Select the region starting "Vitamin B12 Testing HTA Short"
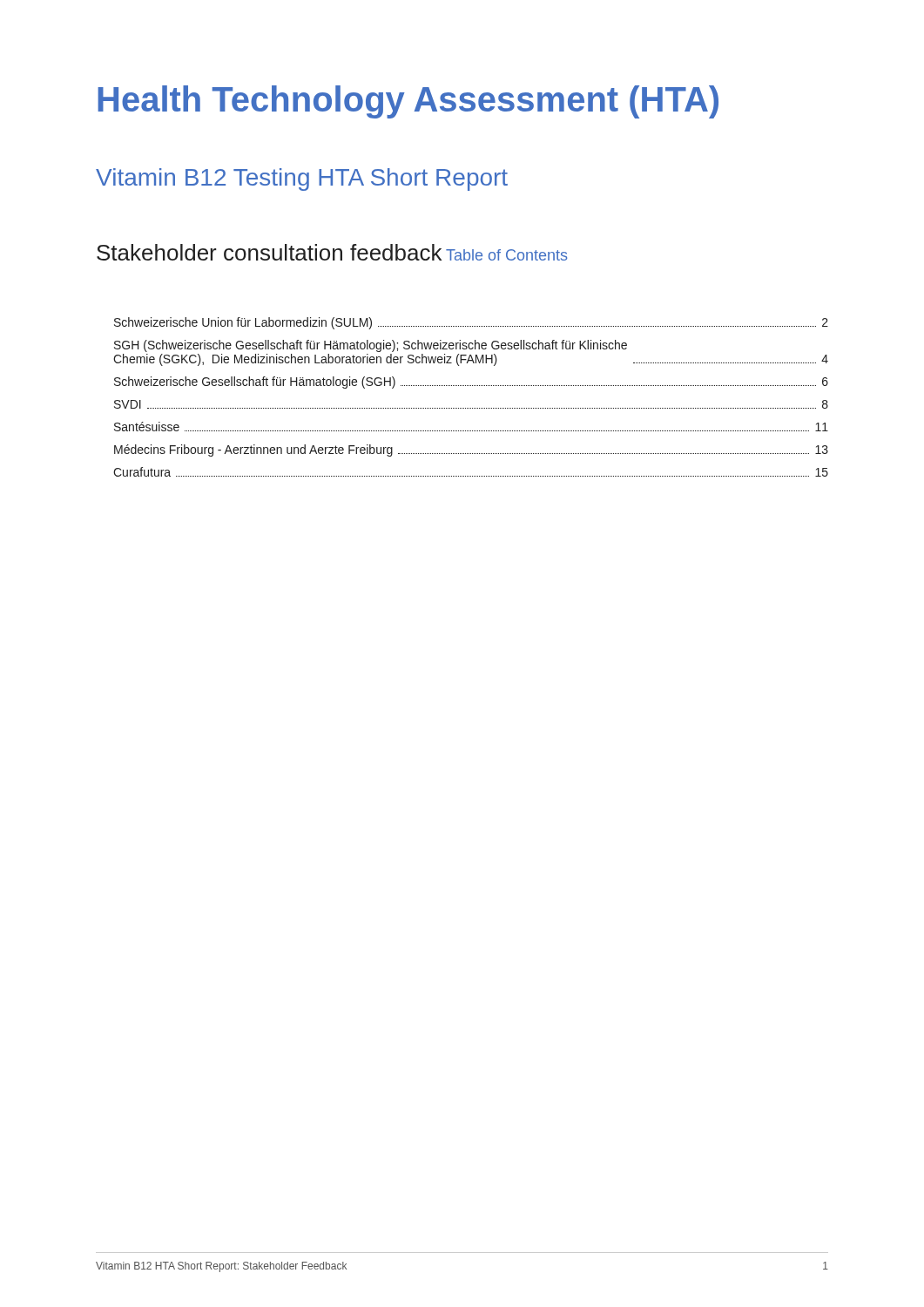 302,178
